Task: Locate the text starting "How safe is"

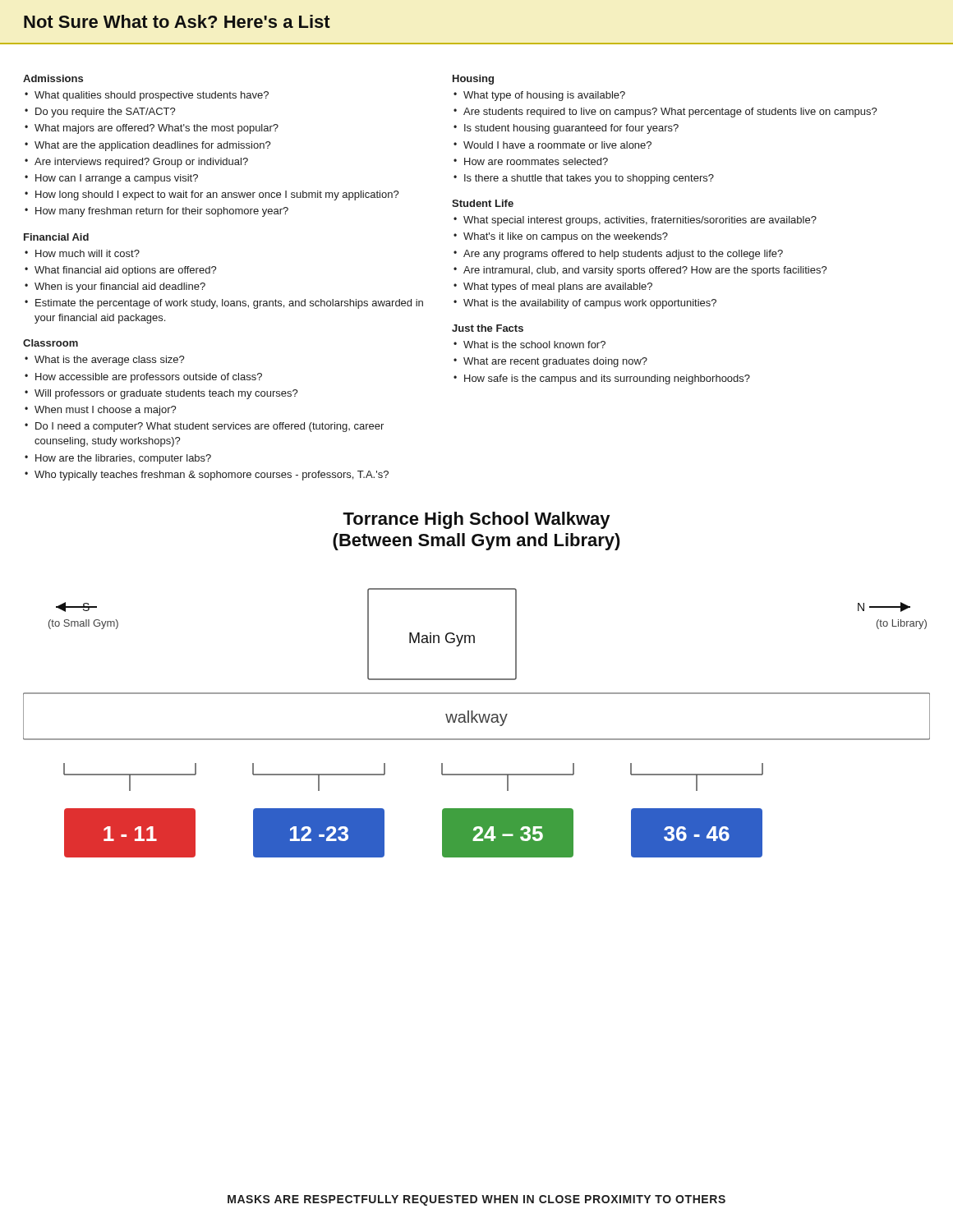Action: 607,378
